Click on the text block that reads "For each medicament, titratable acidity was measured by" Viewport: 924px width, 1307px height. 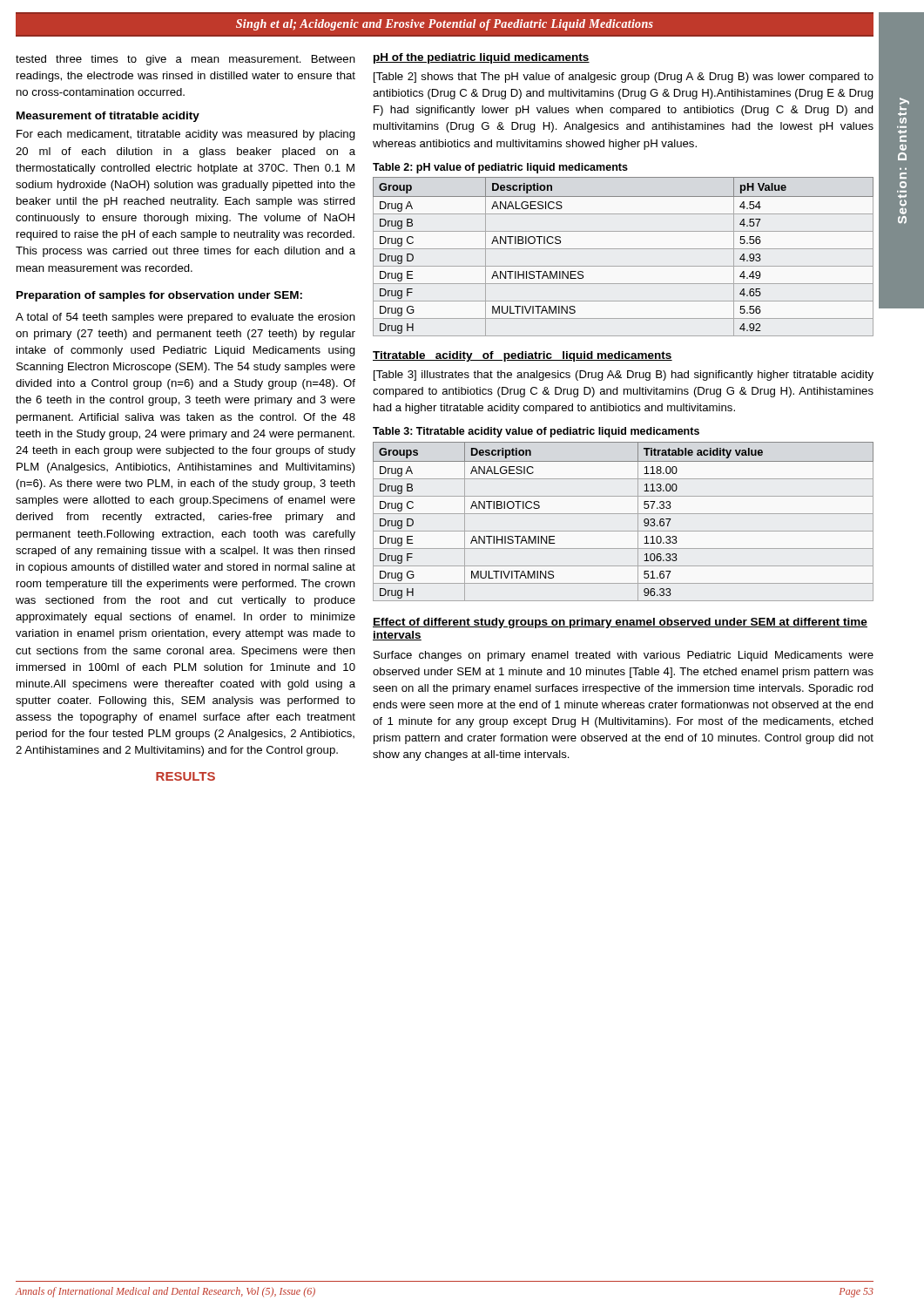pyautogui.click(x=185, y=201)
